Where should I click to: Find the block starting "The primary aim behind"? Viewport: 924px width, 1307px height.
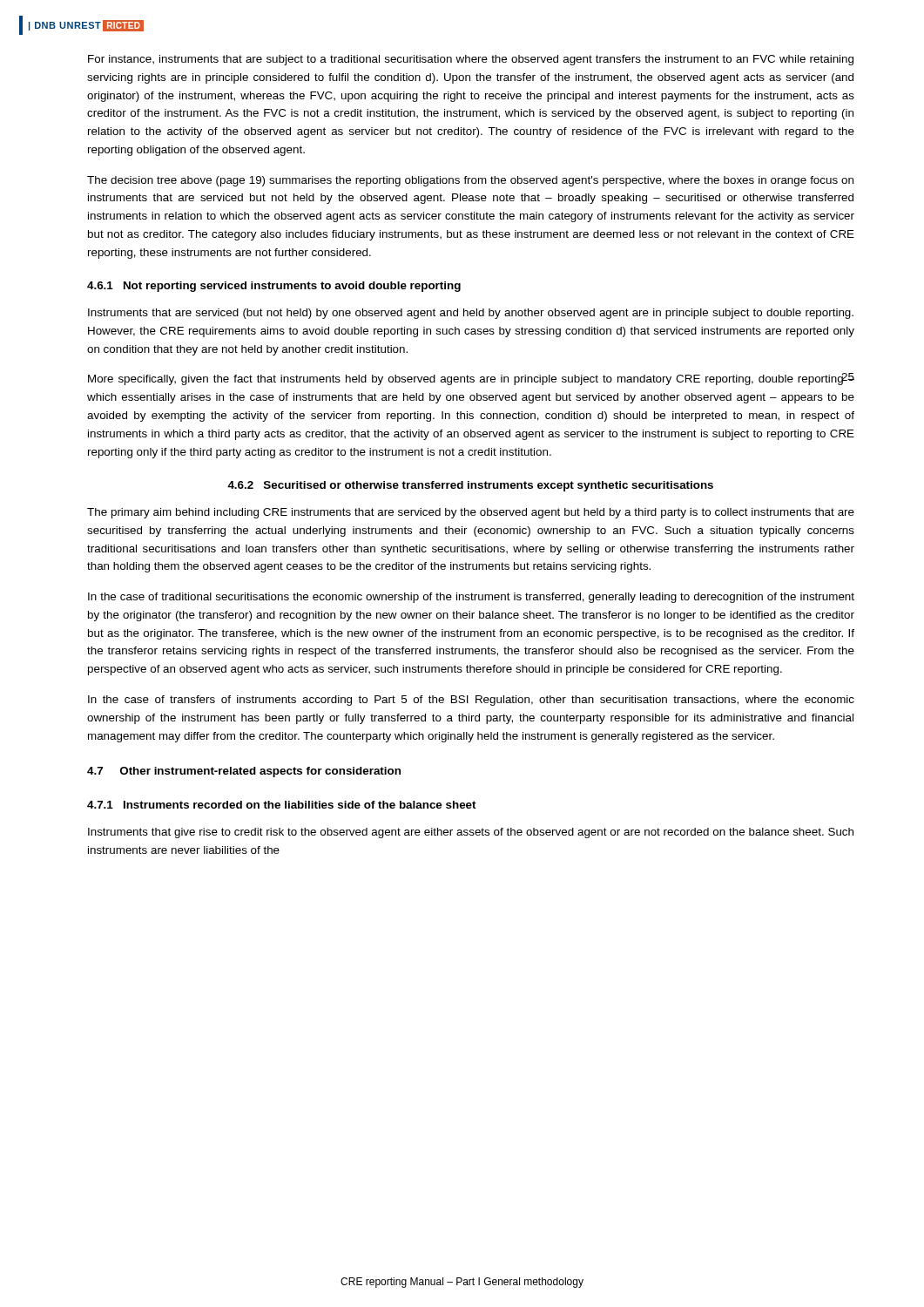pyautogui.click(x=471, y=539)
